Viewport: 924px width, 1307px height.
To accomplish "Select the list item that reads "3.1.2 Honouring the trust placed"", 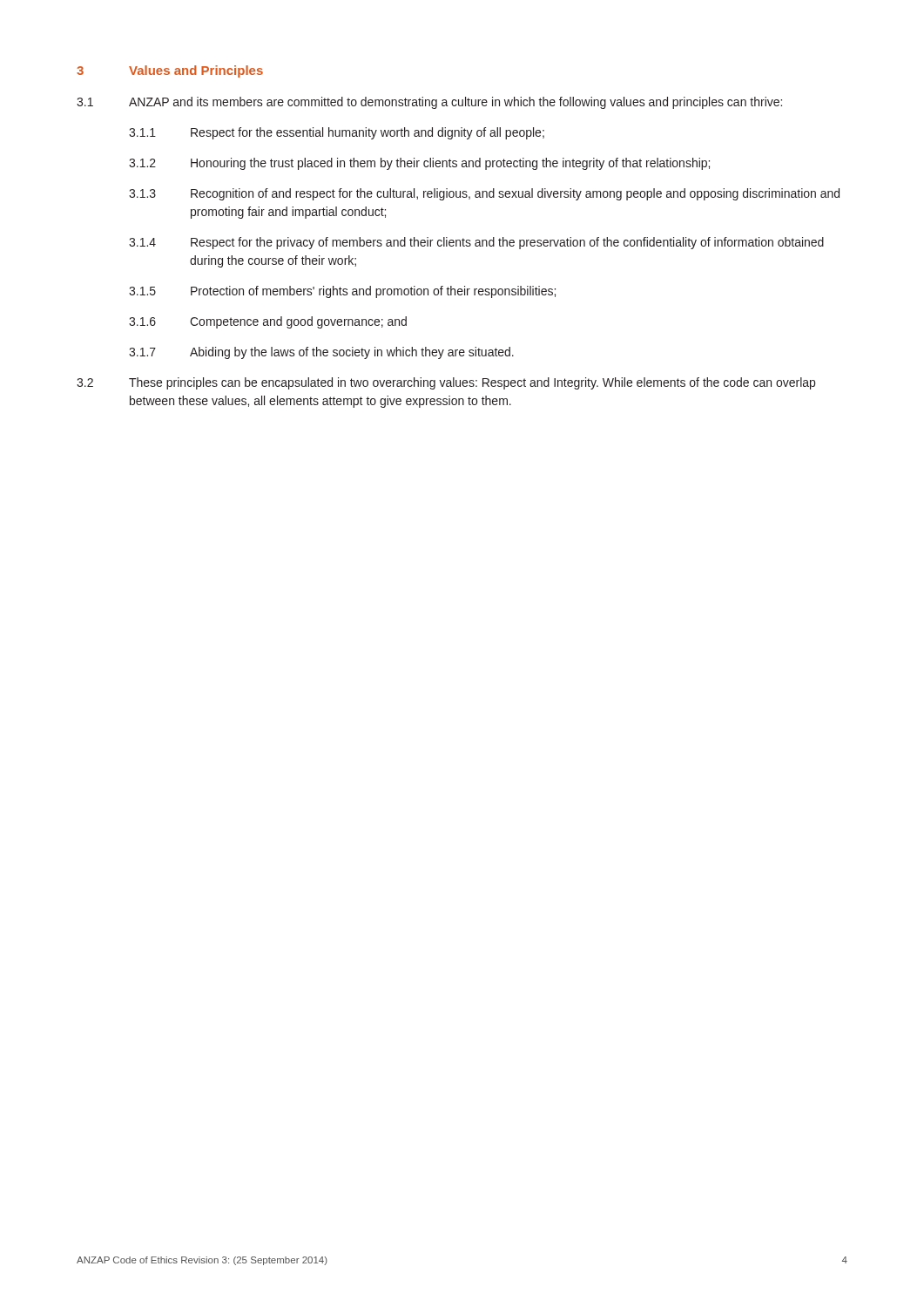I will tap(488, 163).
